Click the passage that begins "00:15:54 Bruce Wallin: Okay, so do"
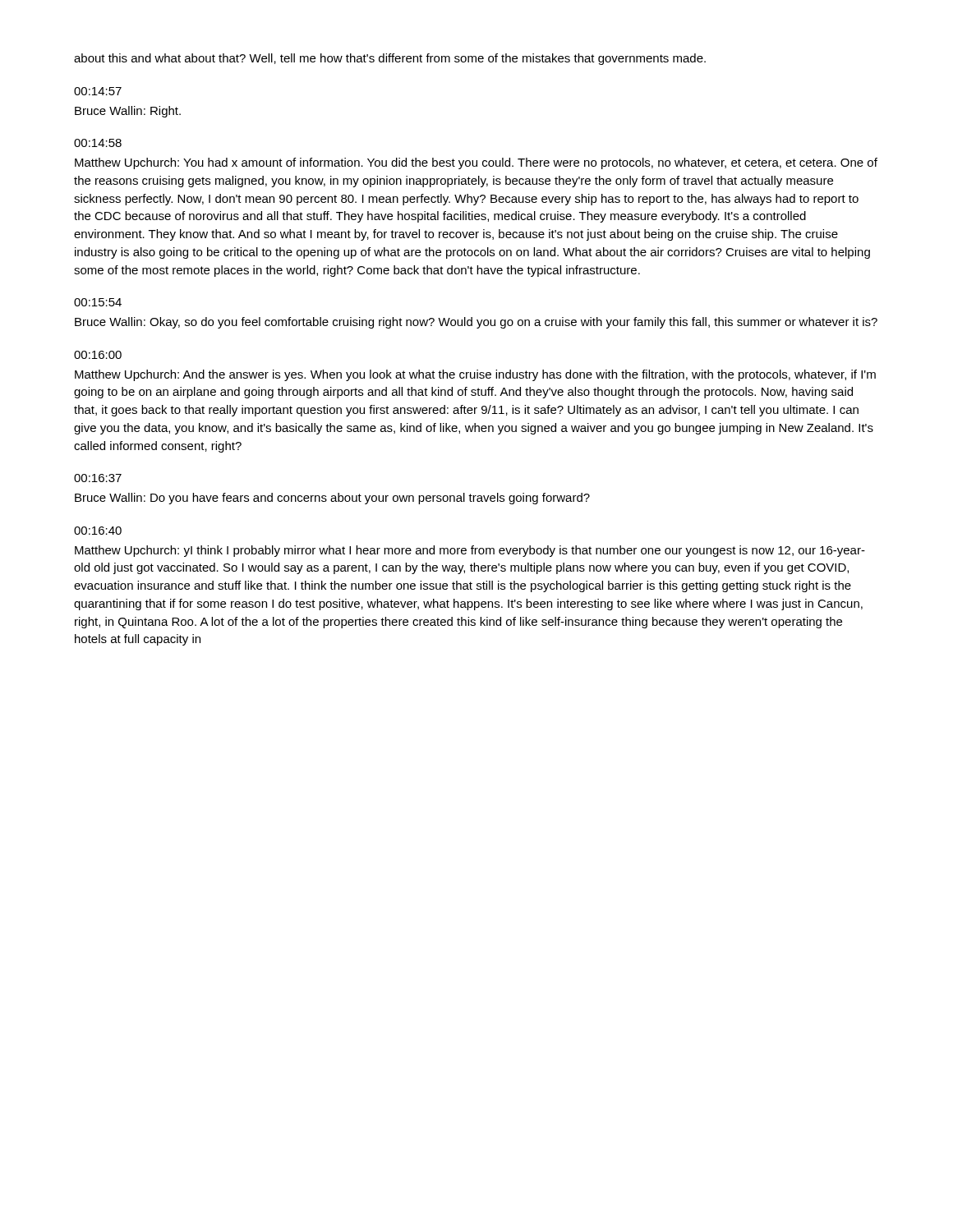The width and height of the screenshot is (953, 1232). coord(476,312)
